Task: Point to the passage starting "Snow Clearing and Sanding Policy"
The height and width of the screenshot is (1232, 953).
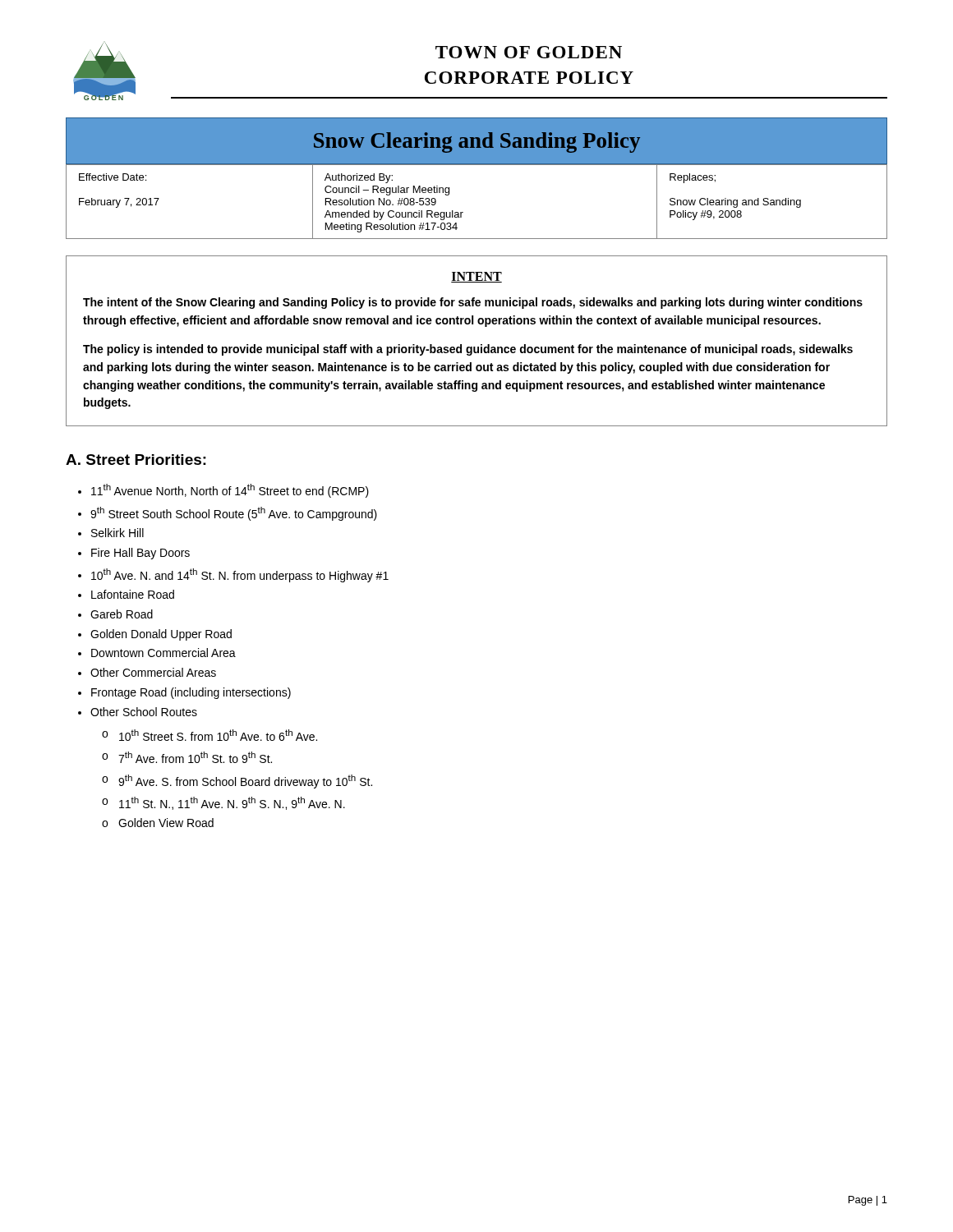Action: click(x=476, y=140)
